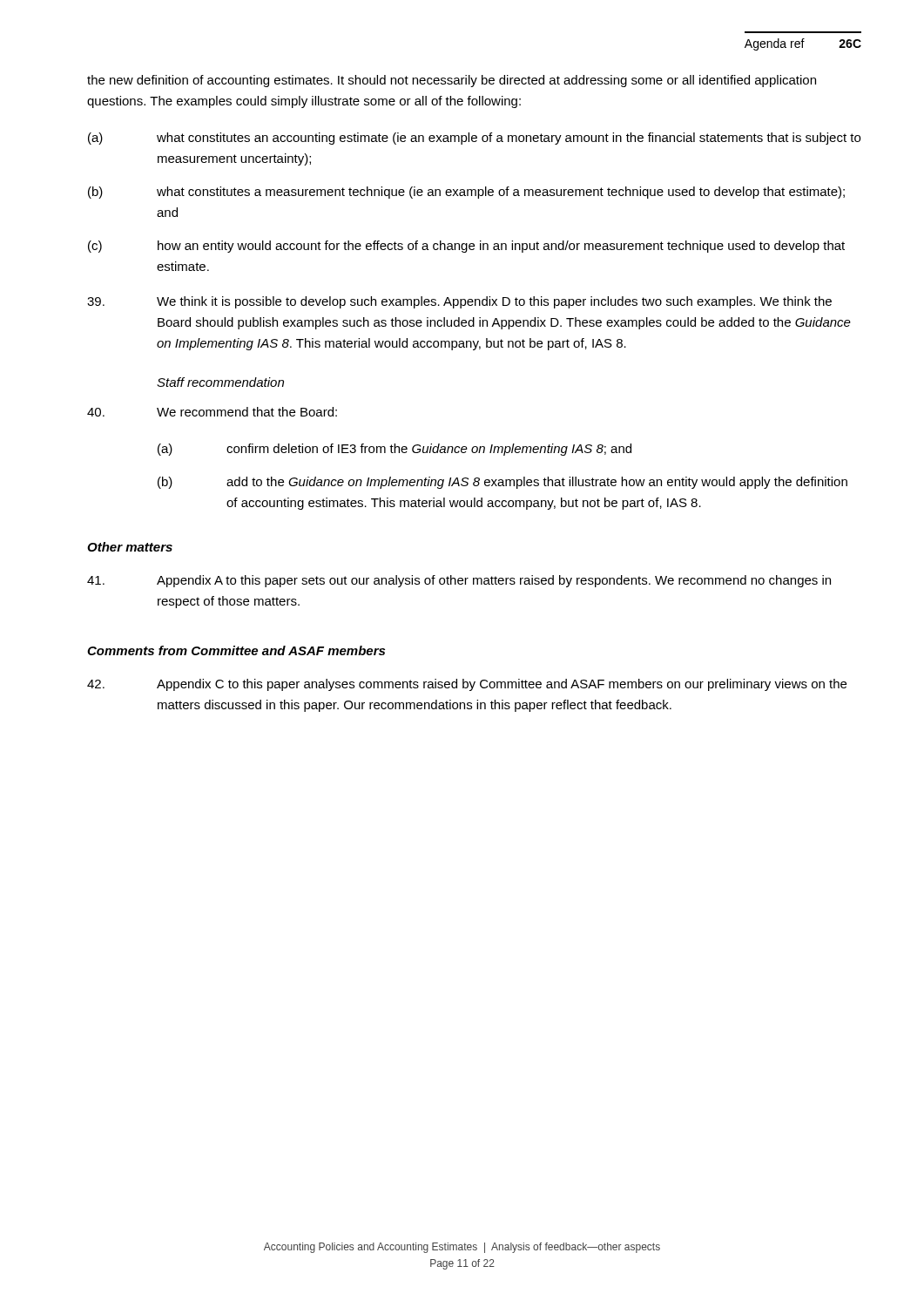
Task: Click where it says "Staff recommendation"
Action: pos(221,382)
